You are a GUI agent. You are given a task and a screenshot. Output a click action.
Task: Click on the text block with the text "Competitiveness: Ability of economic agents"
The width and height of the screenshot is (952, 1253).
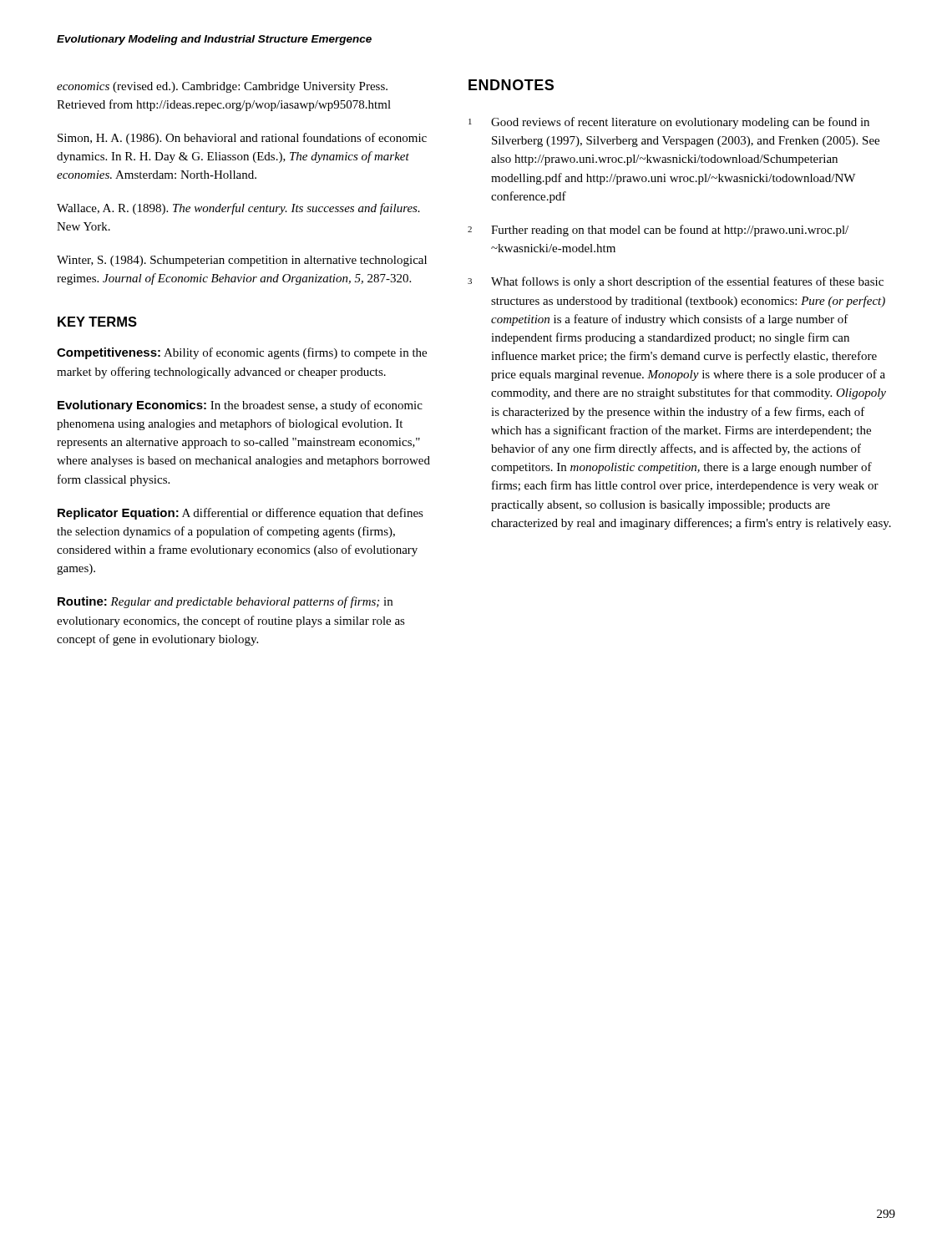[242, 362]
